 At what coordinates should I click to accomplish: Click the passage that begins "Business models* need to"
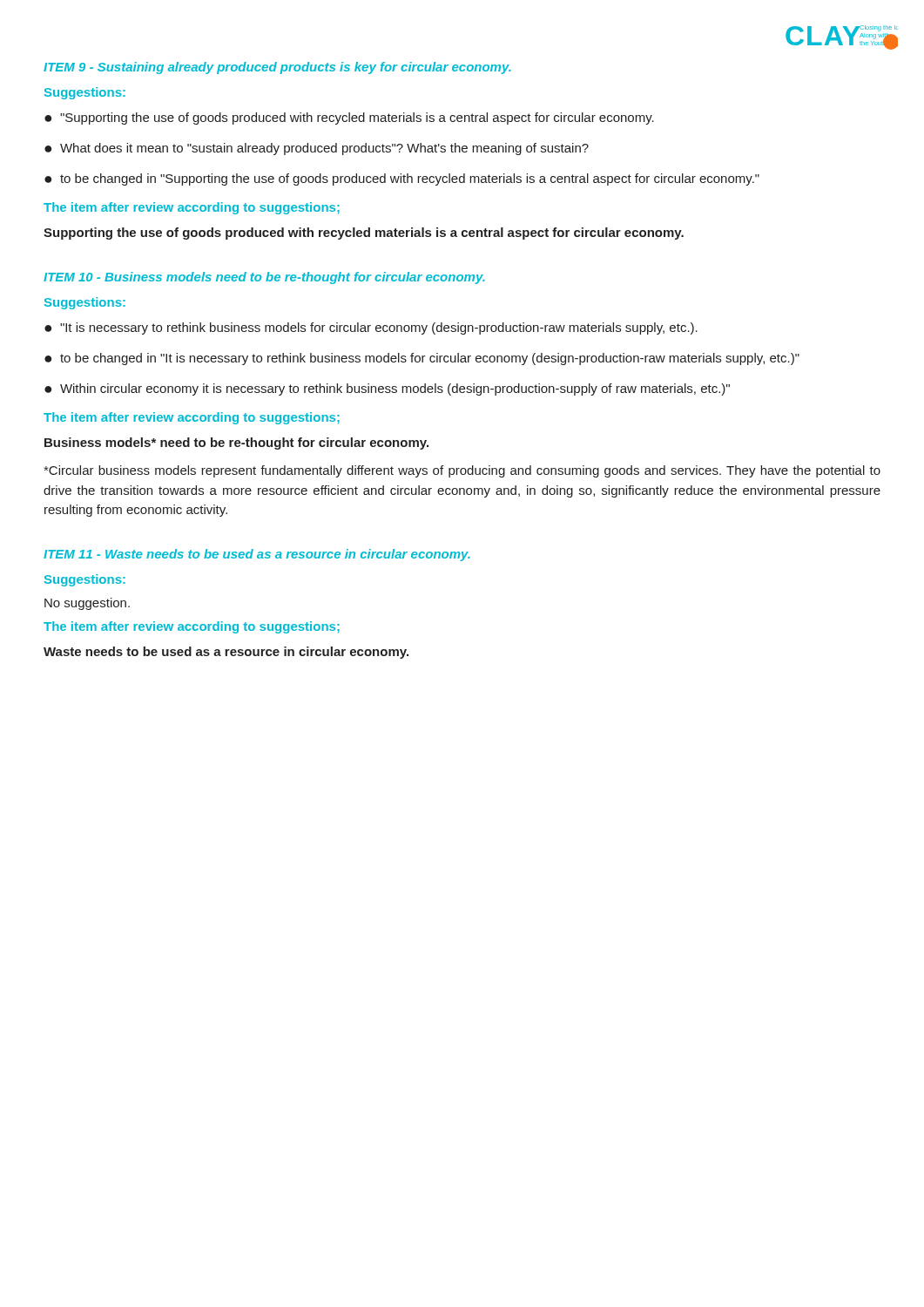tap(236, 442)
